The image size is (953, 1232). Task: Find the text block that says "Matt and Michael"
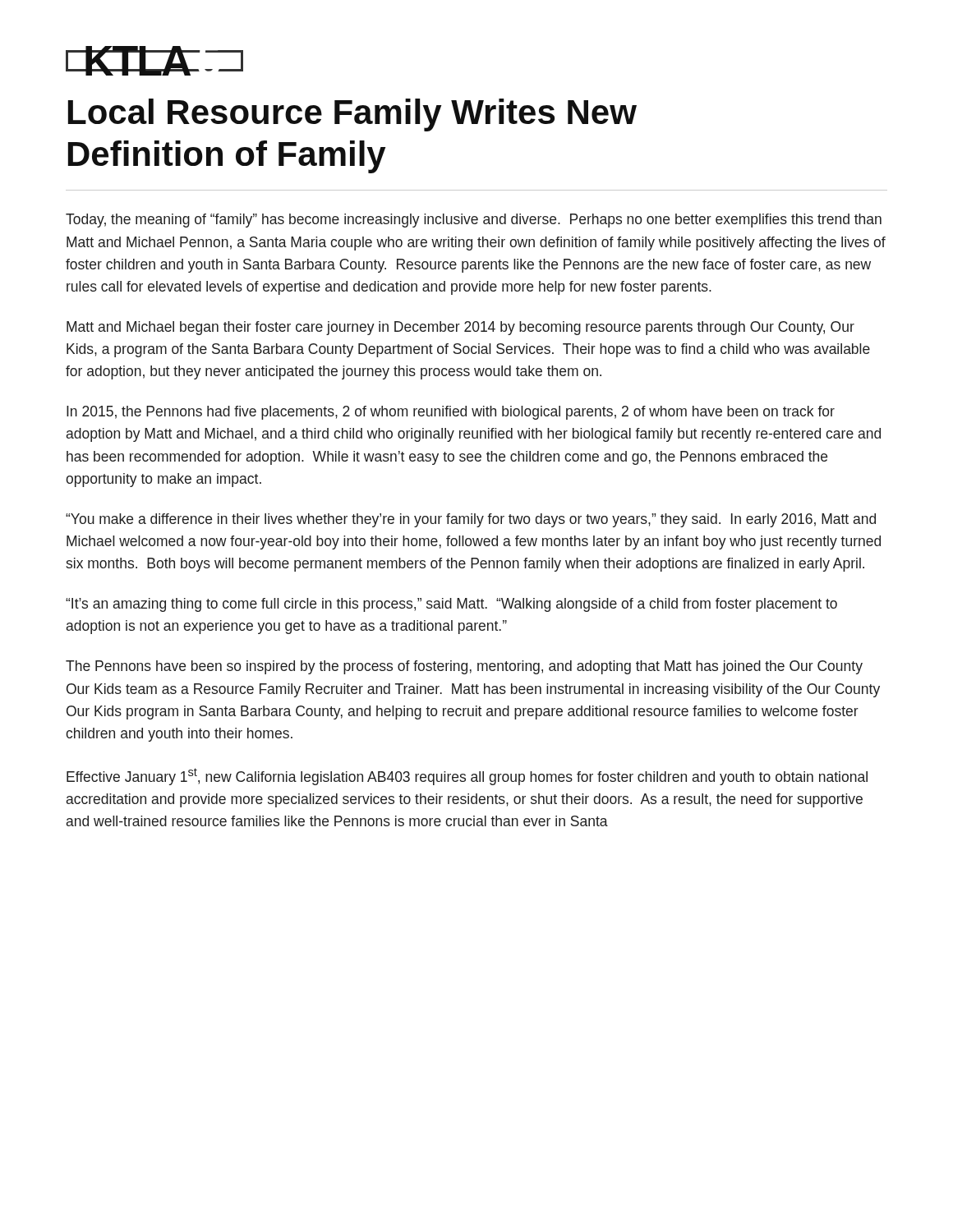pos(468,349)
